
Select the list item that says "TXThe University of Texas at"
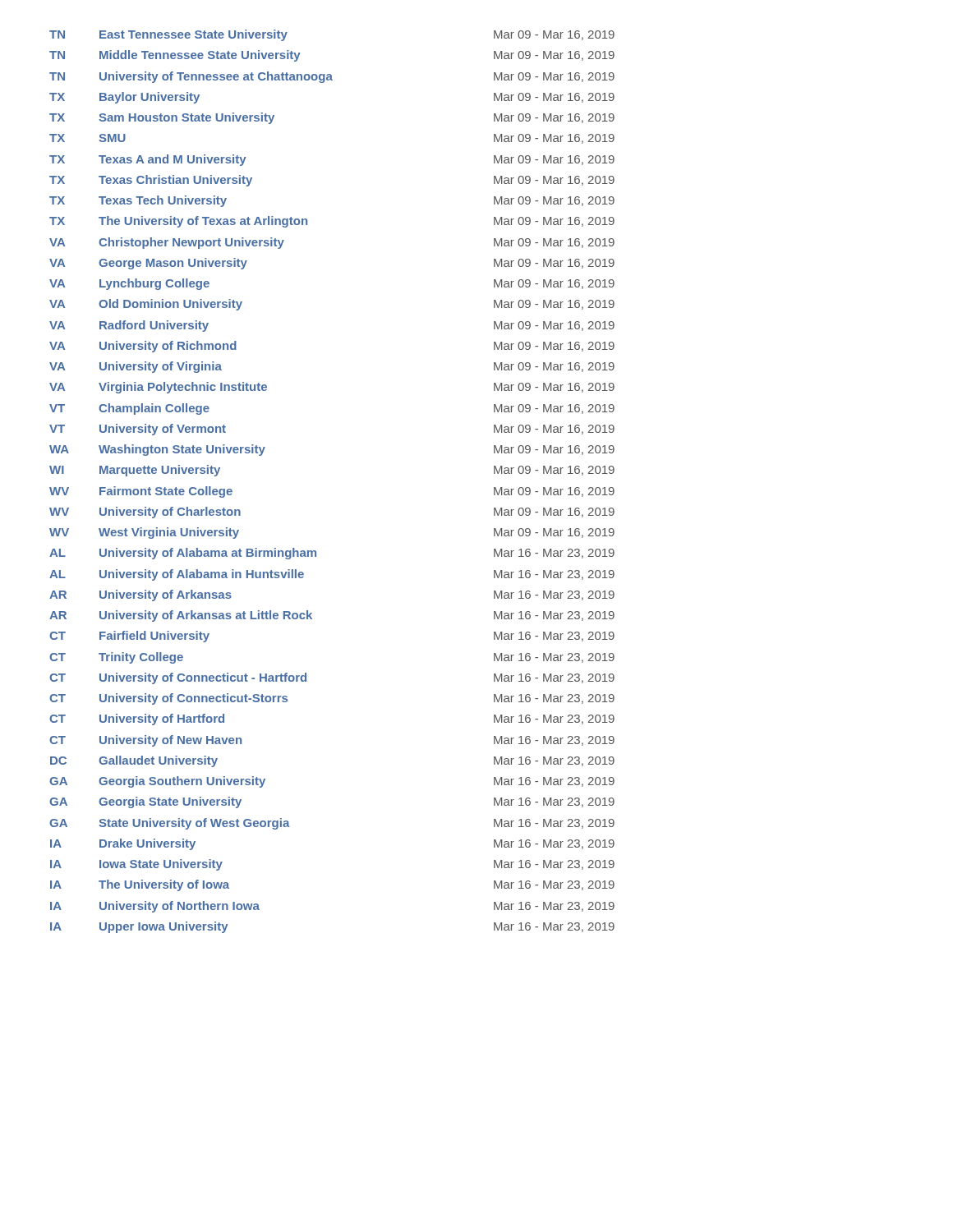coord(209,221)
